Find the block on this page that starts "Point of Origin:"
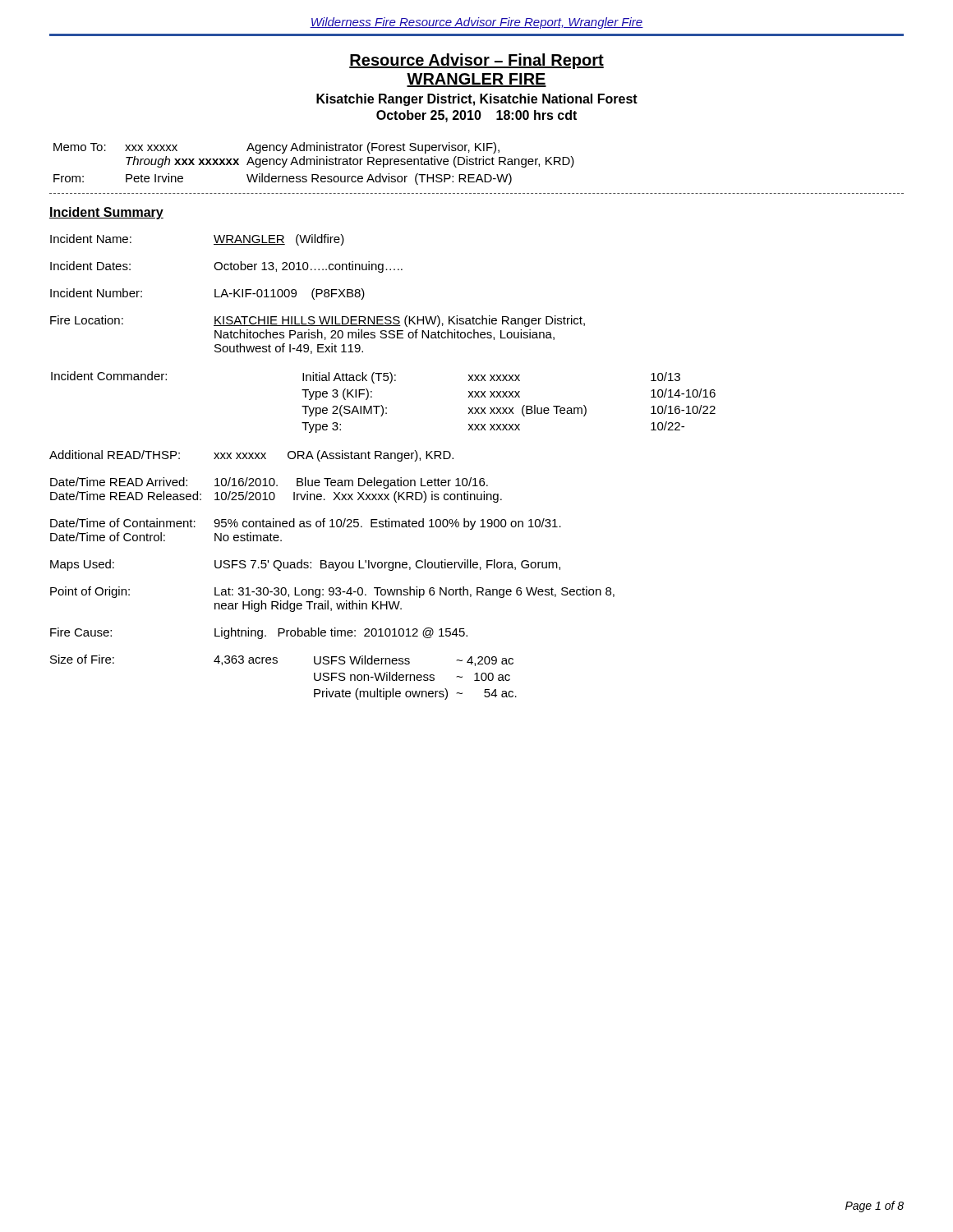The width and height of the screenshot is (953, 1232). (x=476, y=598)
